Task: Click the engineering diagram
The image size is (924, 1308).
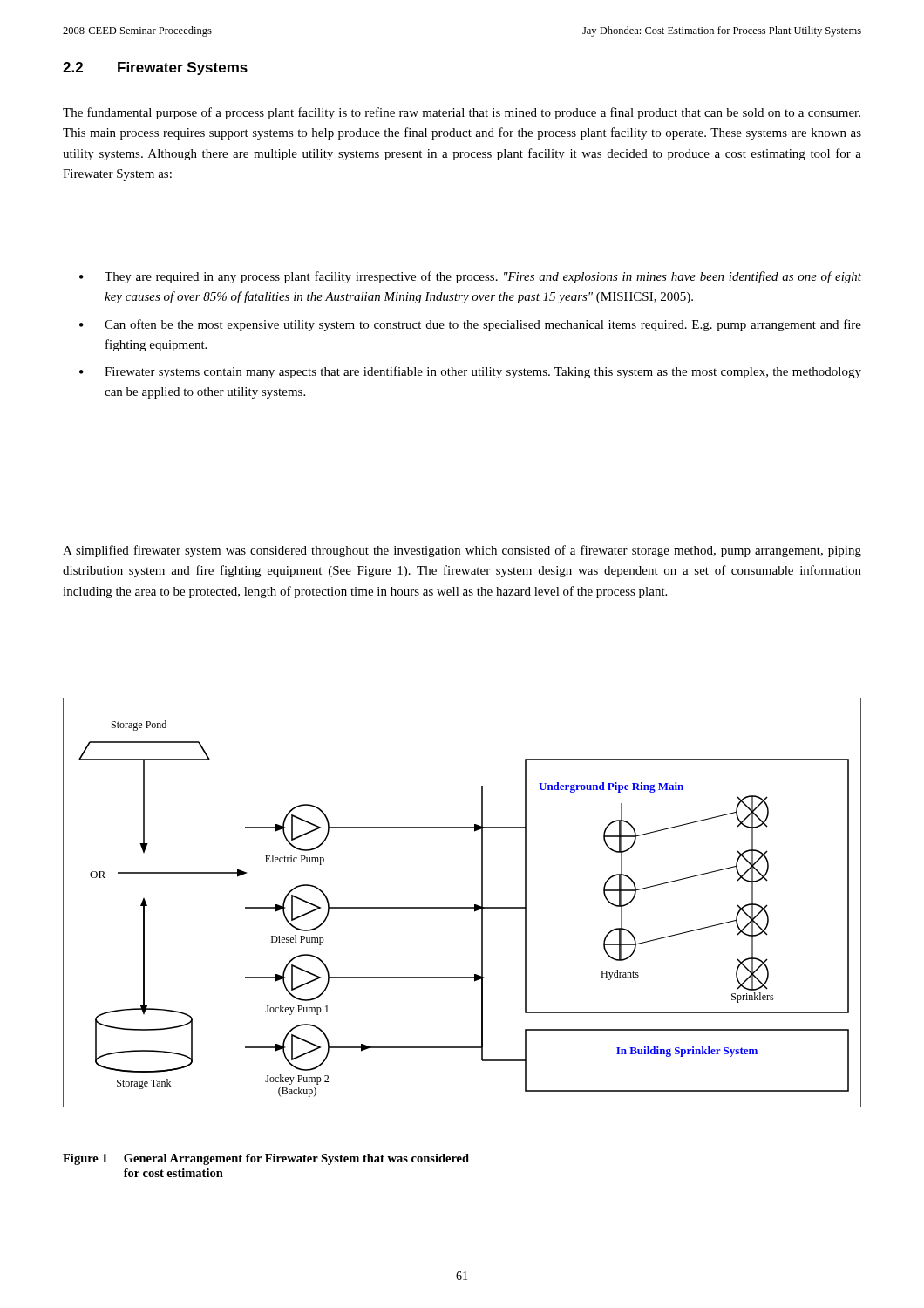Action: [462, 920]
